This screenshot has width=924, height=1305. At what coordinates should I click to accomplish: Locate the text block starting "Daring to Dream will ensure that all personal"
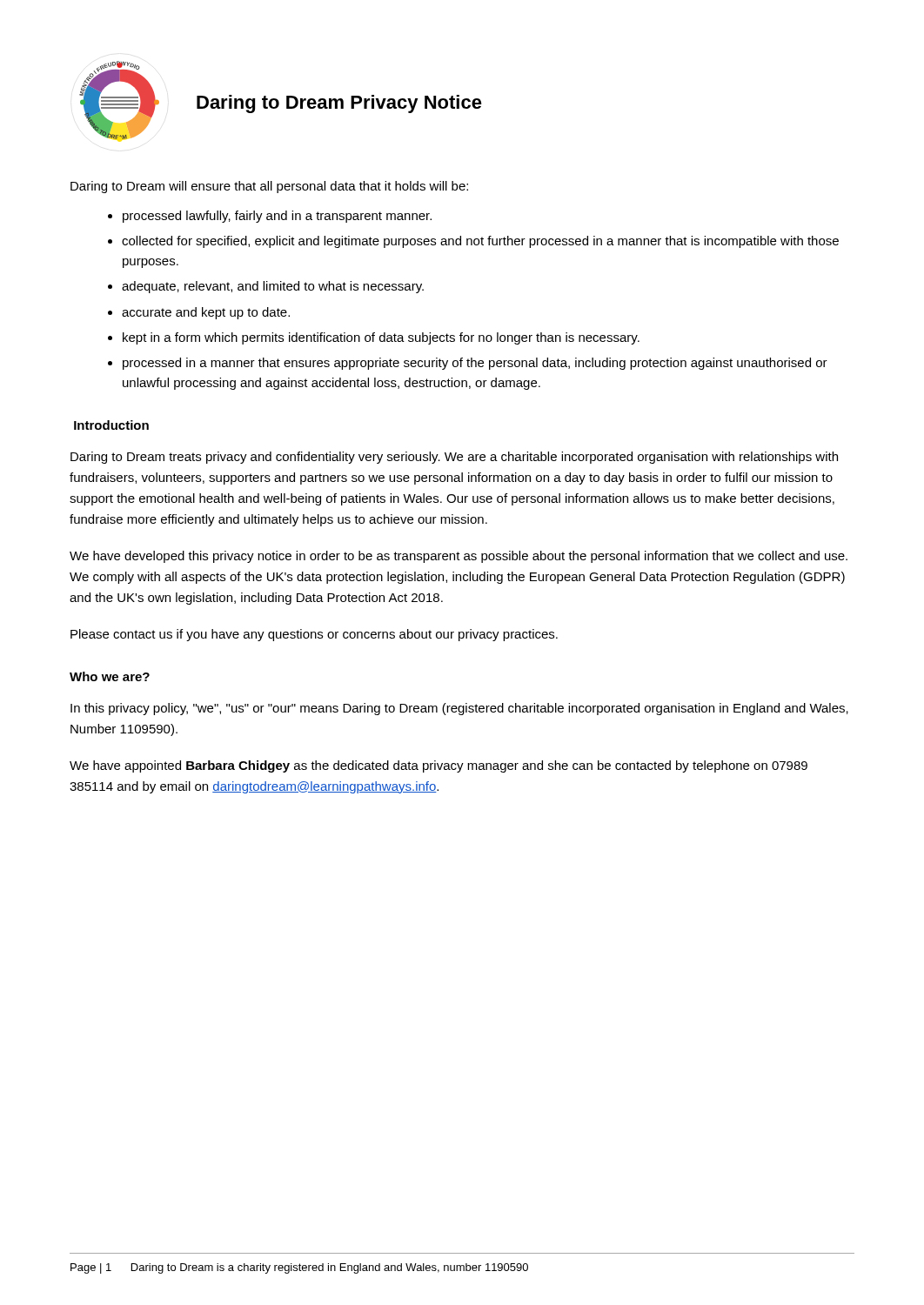(269, 186)
